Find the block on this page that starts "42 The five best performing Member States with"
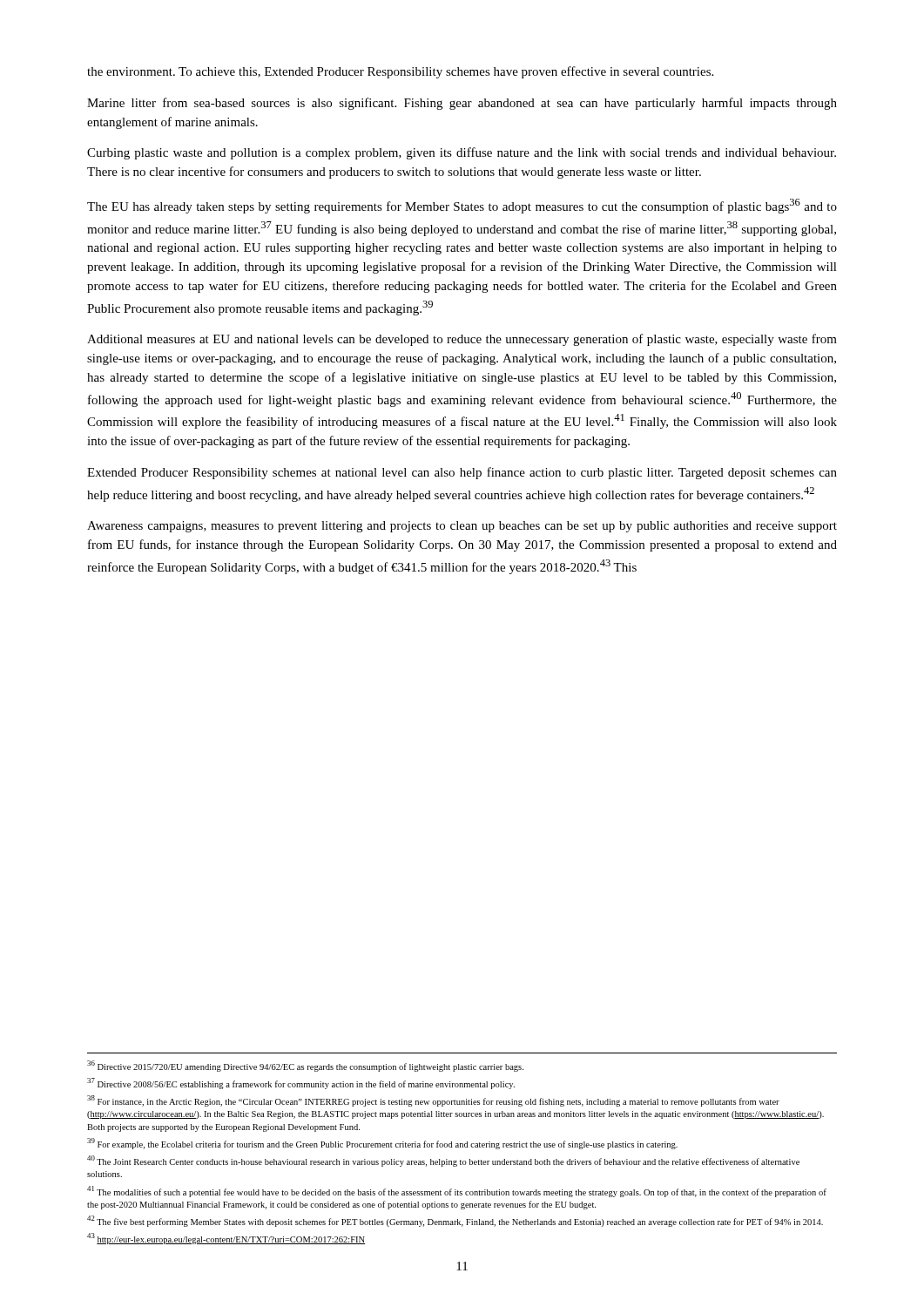The image size is (924, 1307). point(455,1220)
